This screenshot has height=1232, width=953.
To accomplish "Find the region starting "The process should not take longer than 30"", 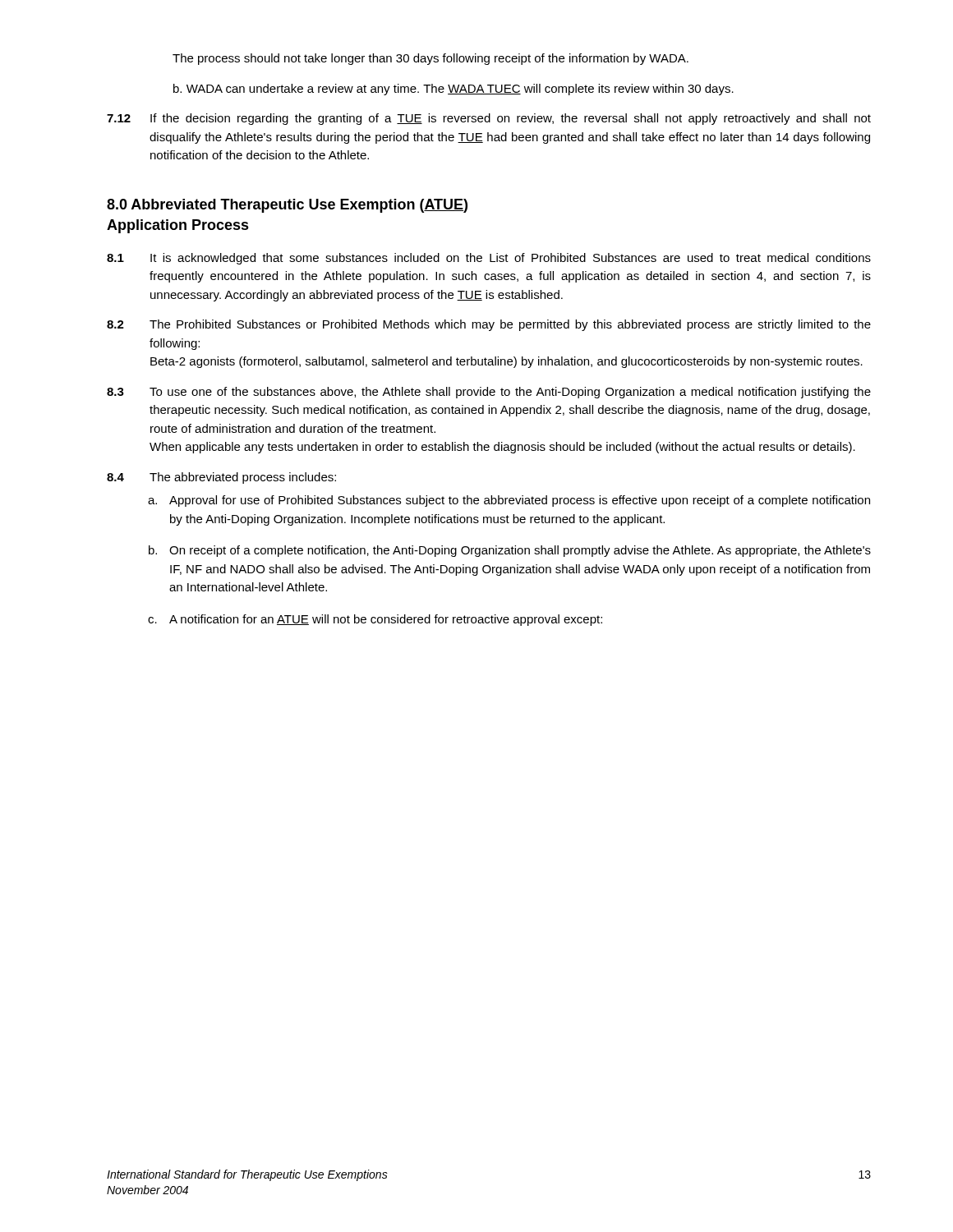I will pyautogui.click(x=431, y=58).
